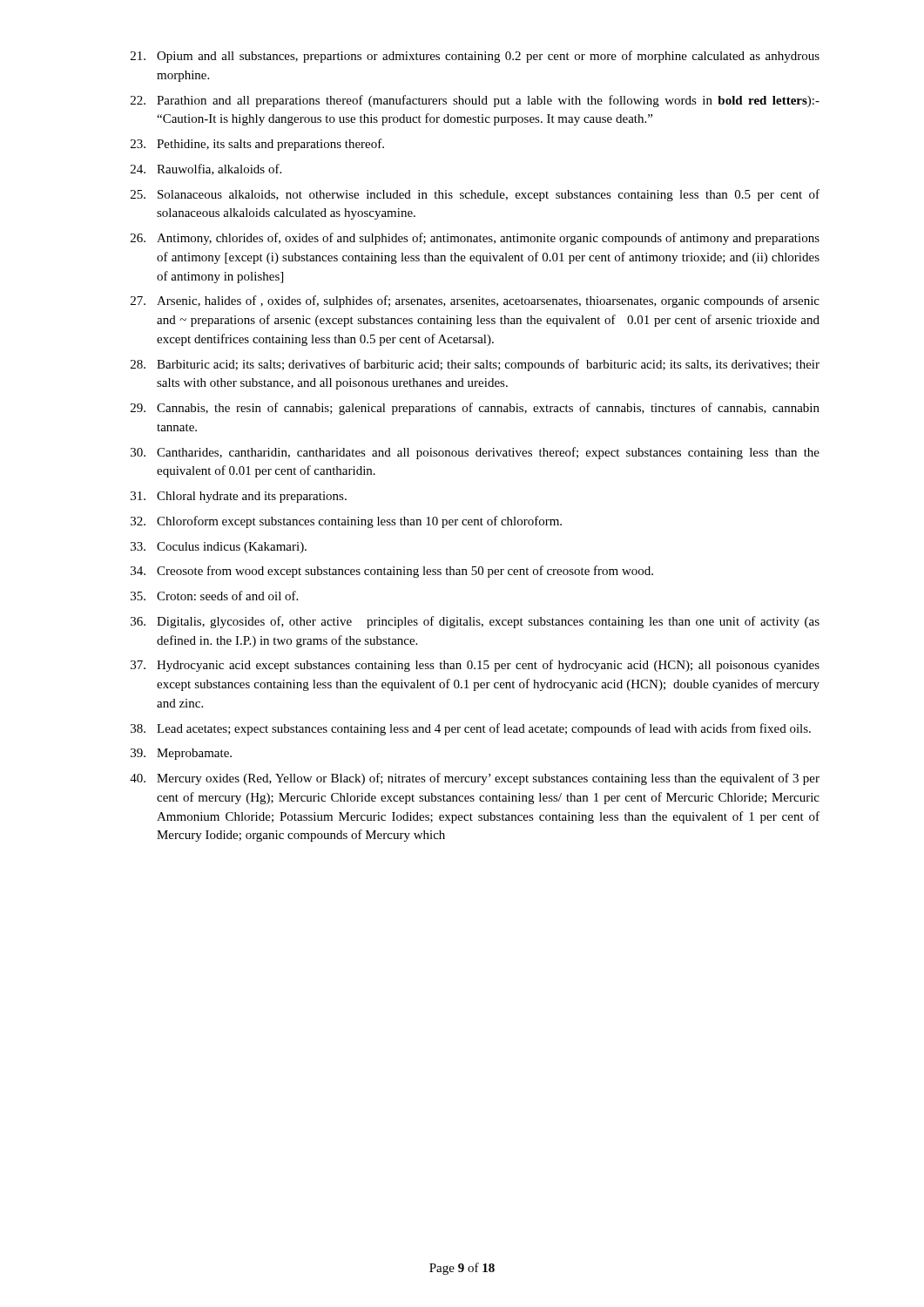Select the list item that says "23. Pethidine, its salts and preparations thereof."
The height and width of the screenshot is (1307, 924).
click(x=257, y=145)
